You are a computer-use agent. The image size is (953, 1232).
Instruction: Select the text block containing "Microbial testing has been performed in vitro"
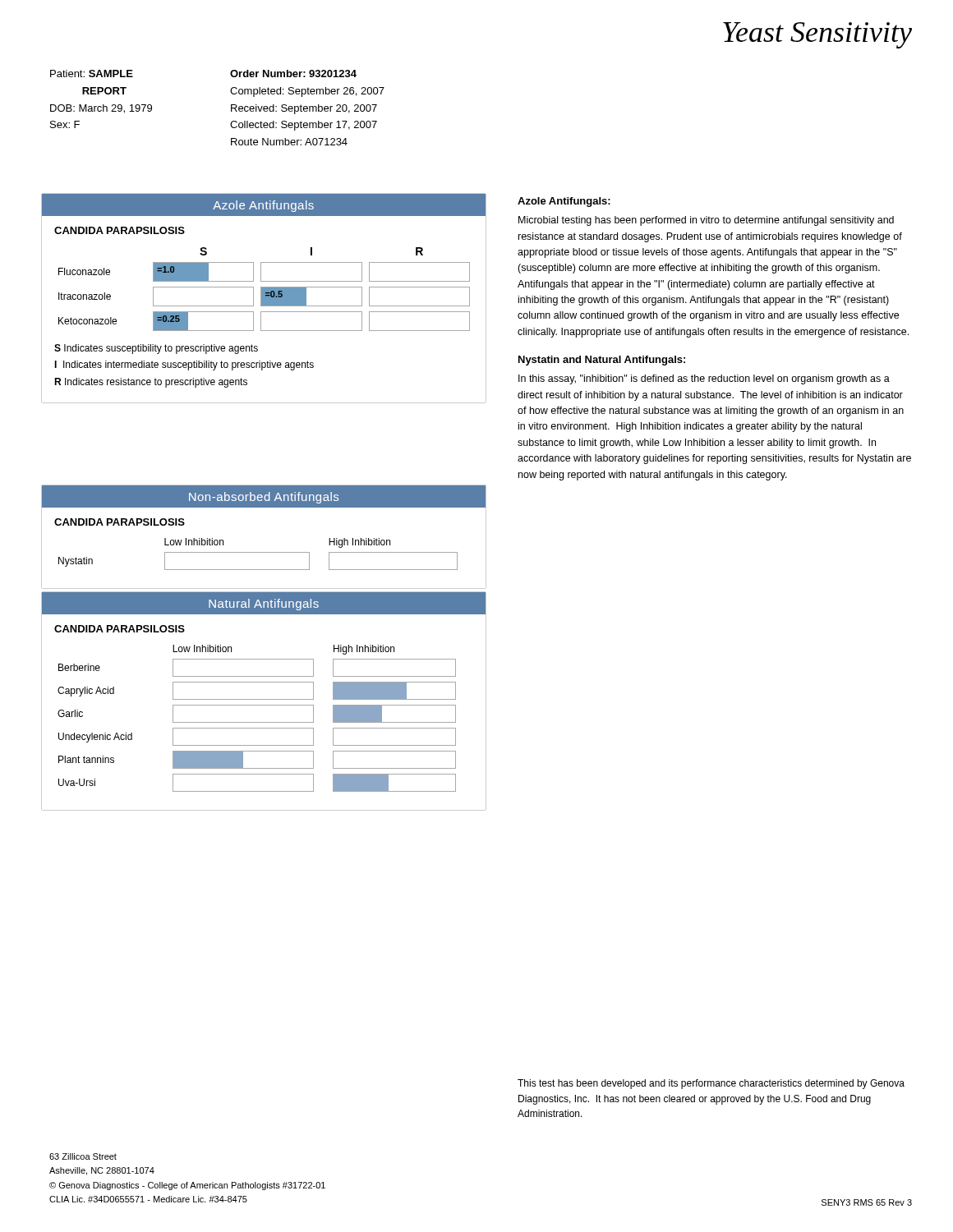(x=714, y=276)
